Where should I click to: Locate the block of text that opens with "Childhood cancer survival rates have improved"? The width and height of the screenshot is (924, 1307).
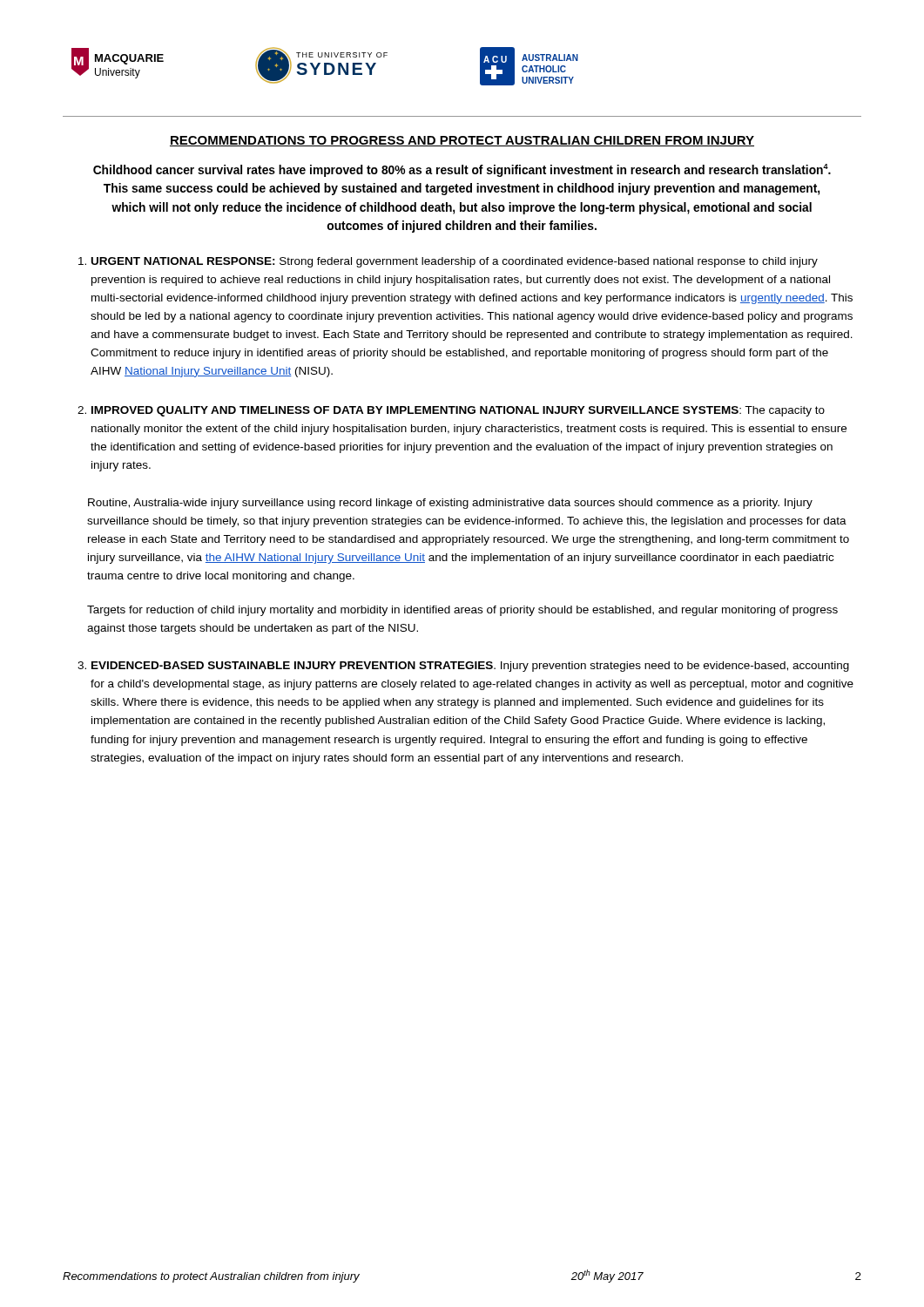click(x=462, y=198)
